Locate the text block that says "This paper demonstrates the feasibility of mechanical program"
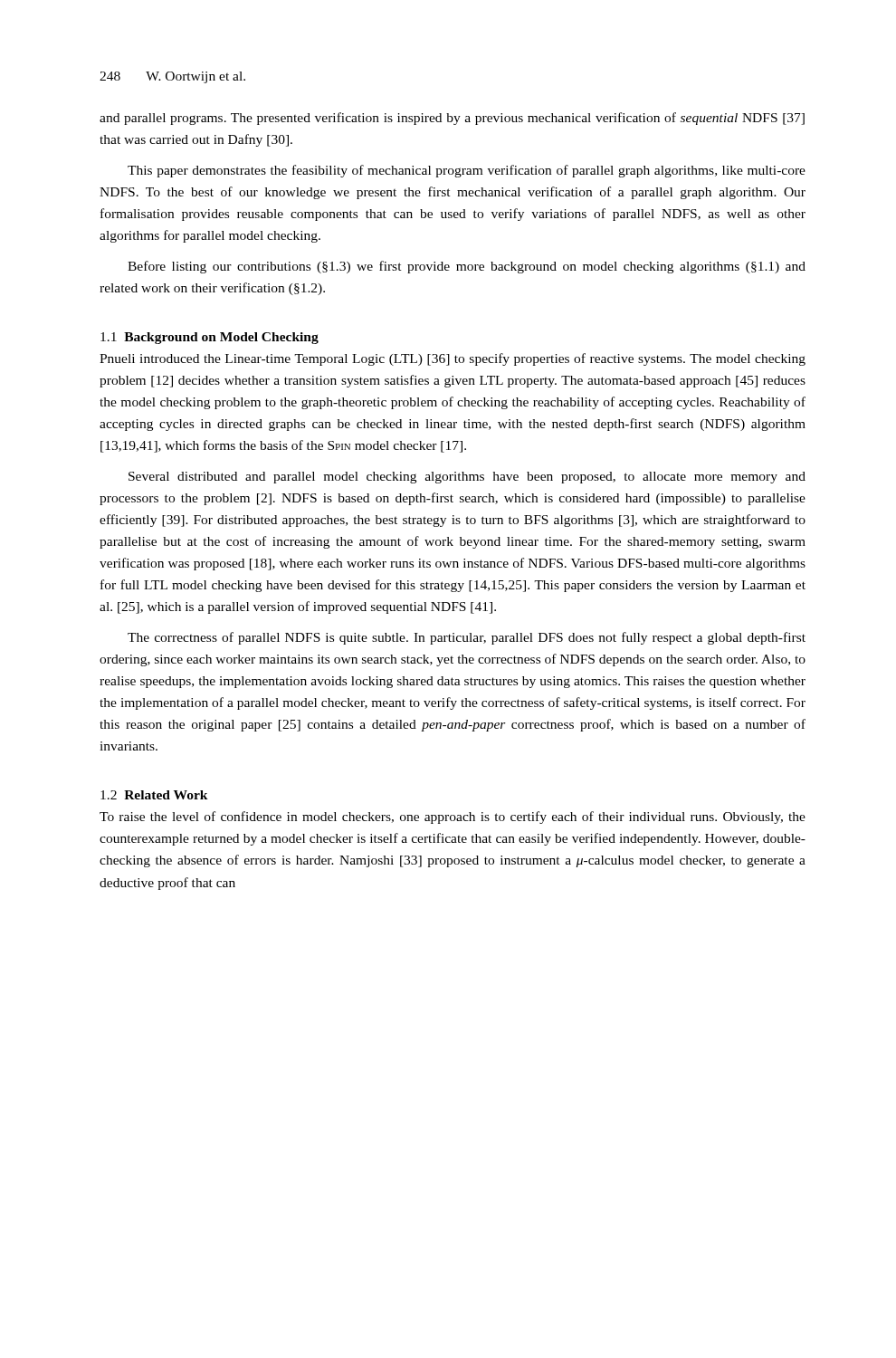This screenshot has width=896, height=1358. [x=453, y=203]
